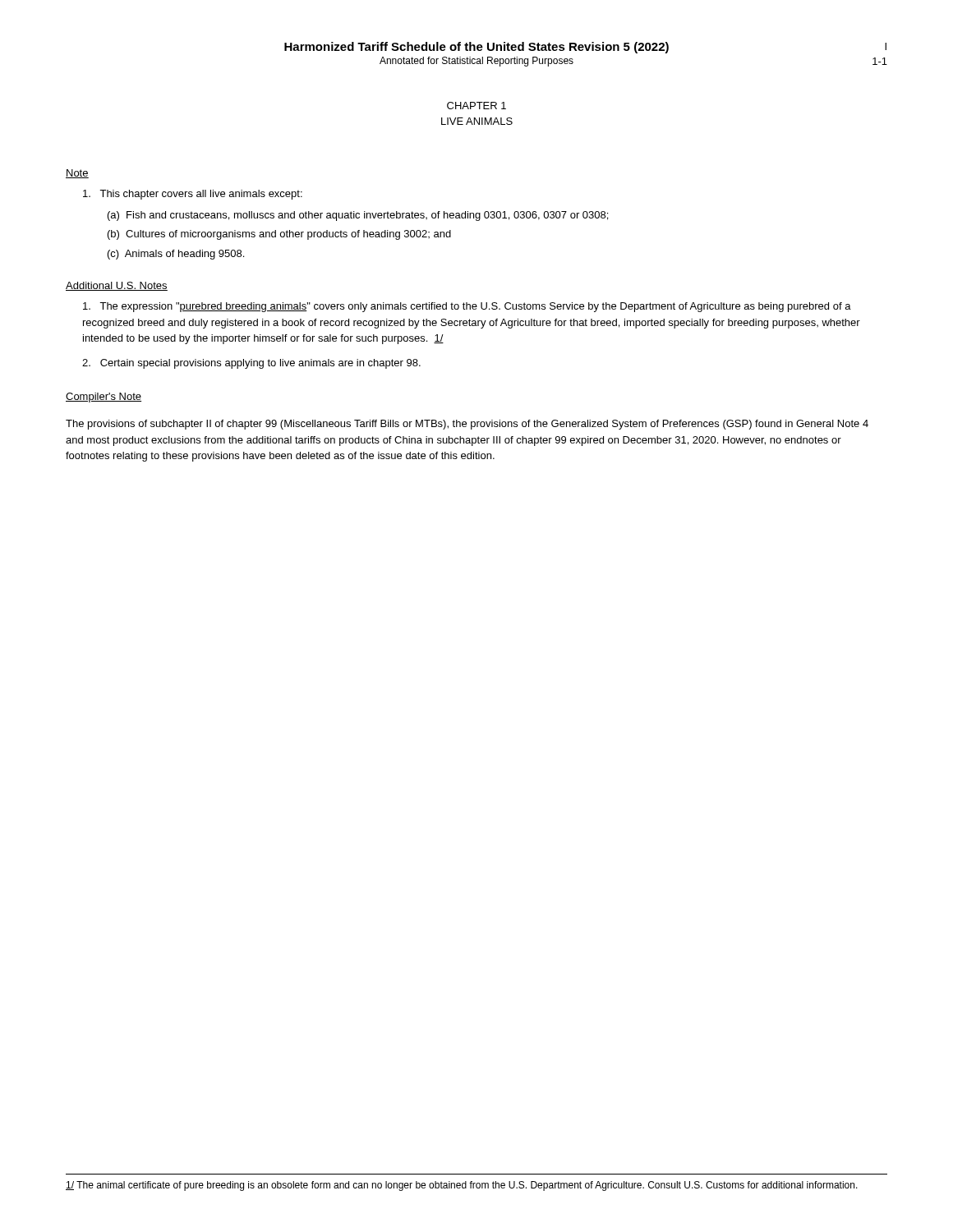Navigate to the passage starting "LIVE ANIMALS"
The height and width of the screenshot is (1232, 953).
click(x=476, y=121)
